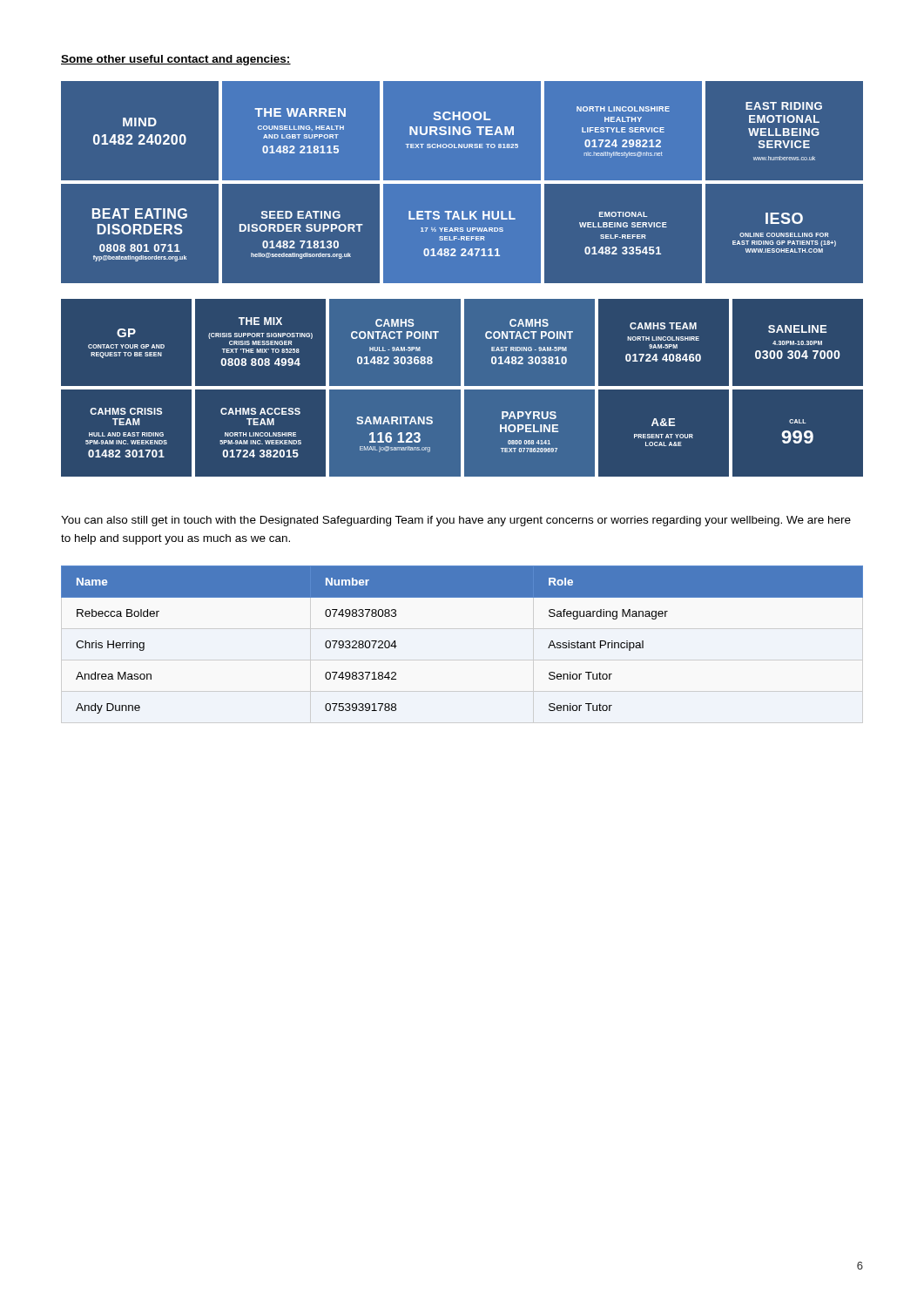The width and height of the screenshot is (924, 1307).
Task: Select the section header with the text "Some other useful contact and agencies:"
Action: click(176, 59)
